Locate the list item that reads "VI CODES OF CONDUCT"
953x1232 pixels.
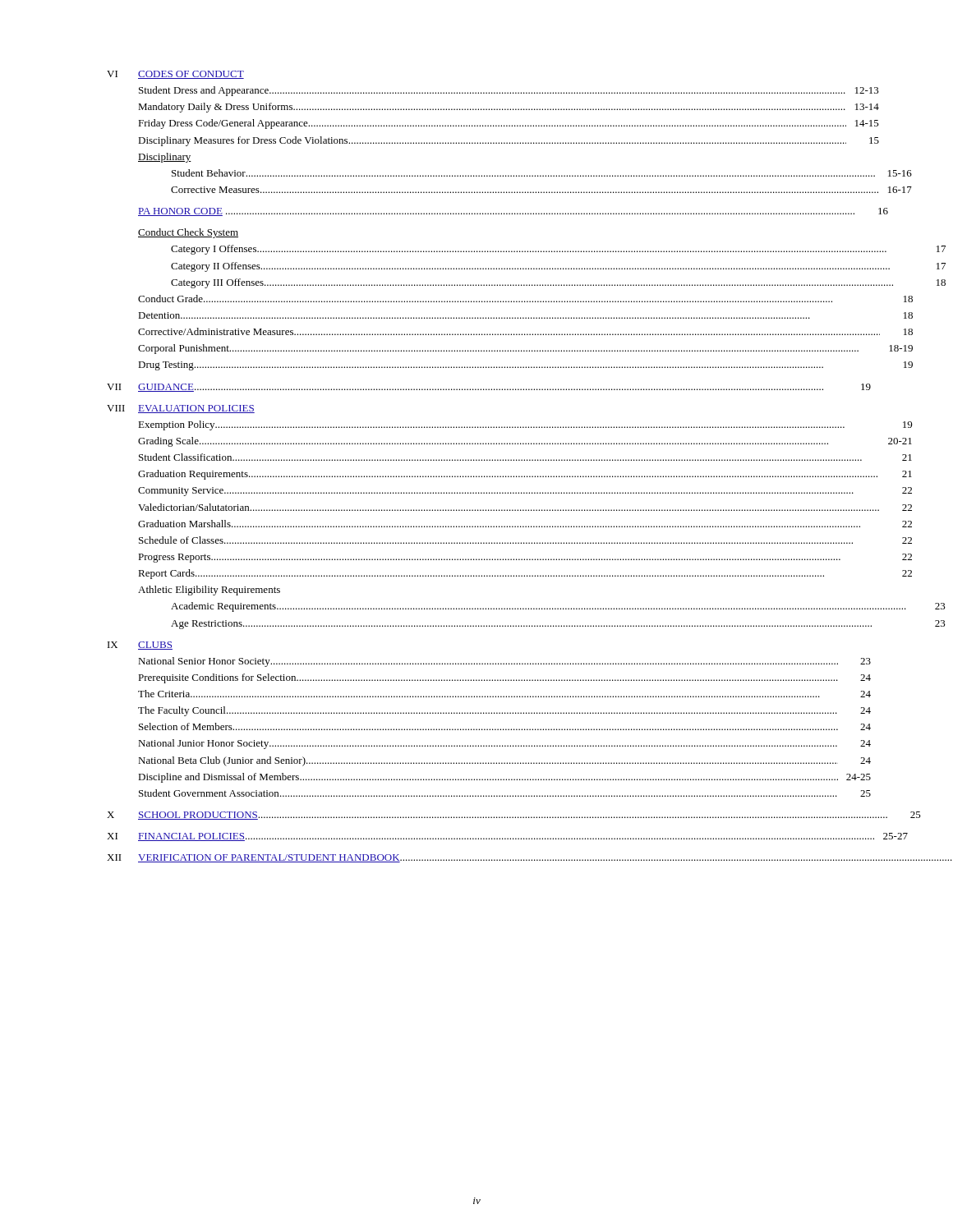(489, 132)
